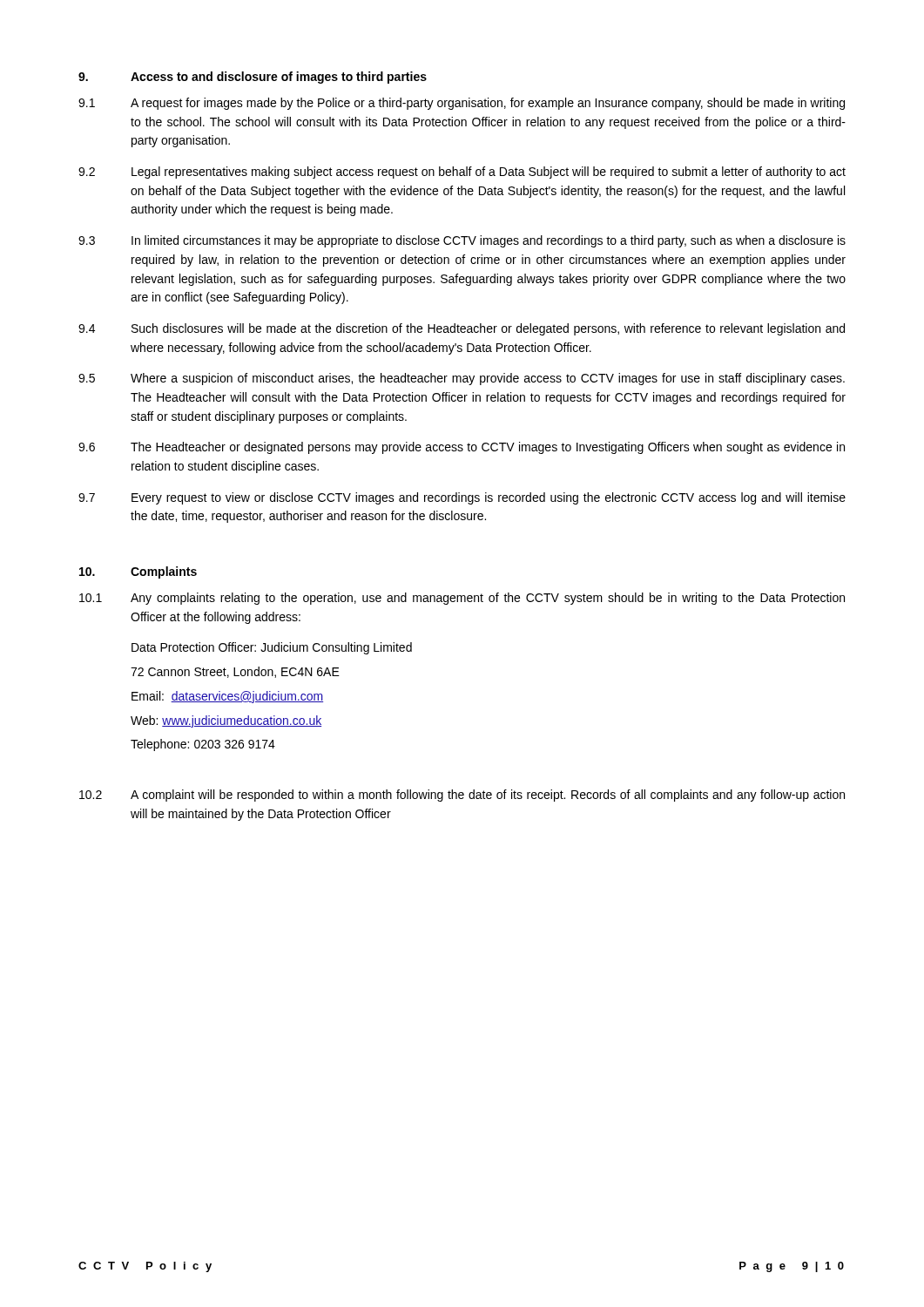Viewport: 924px width, 1307px height.
Task: Locate the region starting "9.1 A request for images made"
Action: coord(462,122)
